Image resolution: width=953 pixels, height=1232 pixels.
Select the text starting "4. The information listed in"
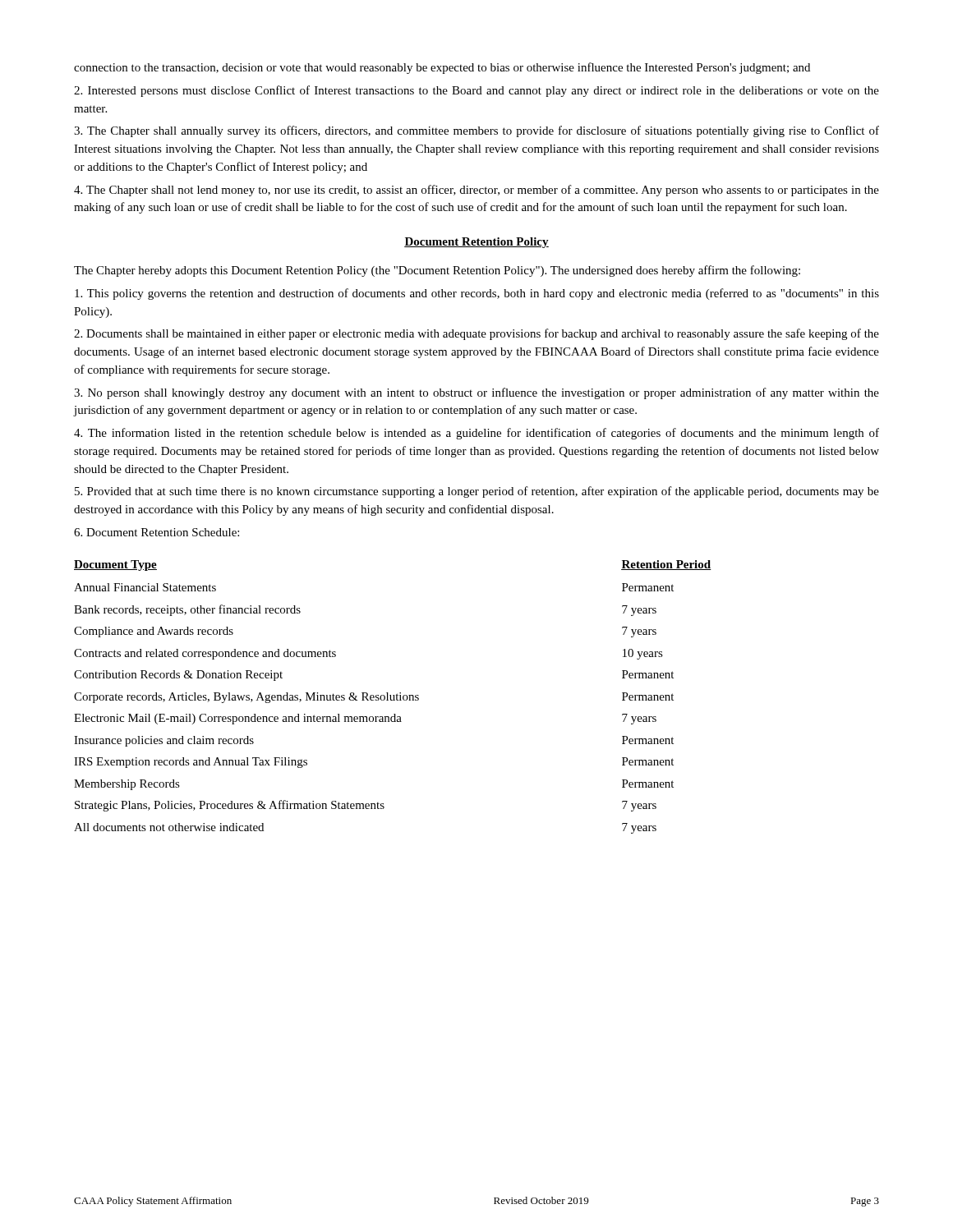[476, 451]
